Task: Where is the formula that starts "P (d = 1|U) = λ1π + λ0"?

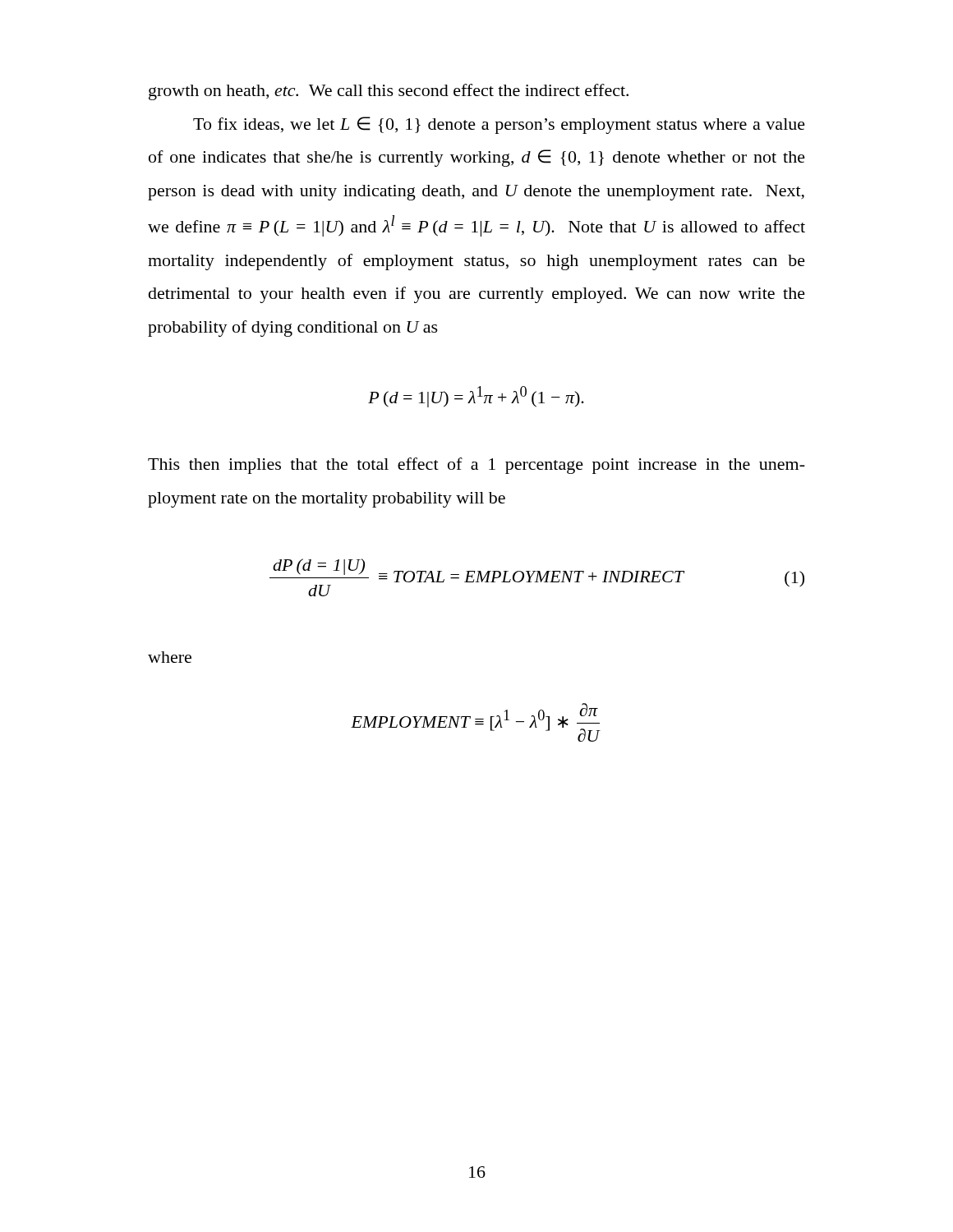Action: pyautogui.click(x=476, y=395)
